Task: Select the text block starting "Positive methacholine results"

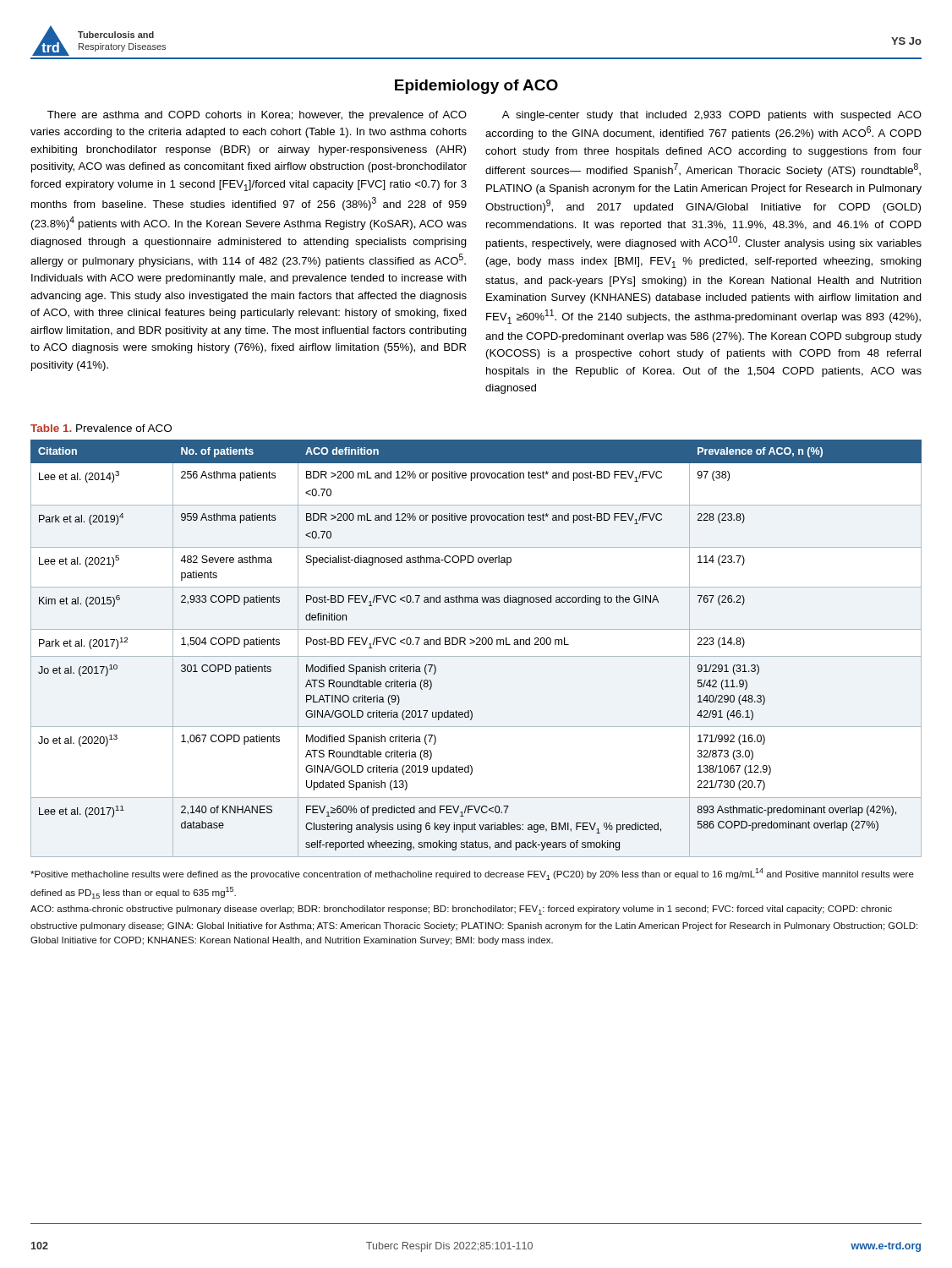Action: point(474,906)
